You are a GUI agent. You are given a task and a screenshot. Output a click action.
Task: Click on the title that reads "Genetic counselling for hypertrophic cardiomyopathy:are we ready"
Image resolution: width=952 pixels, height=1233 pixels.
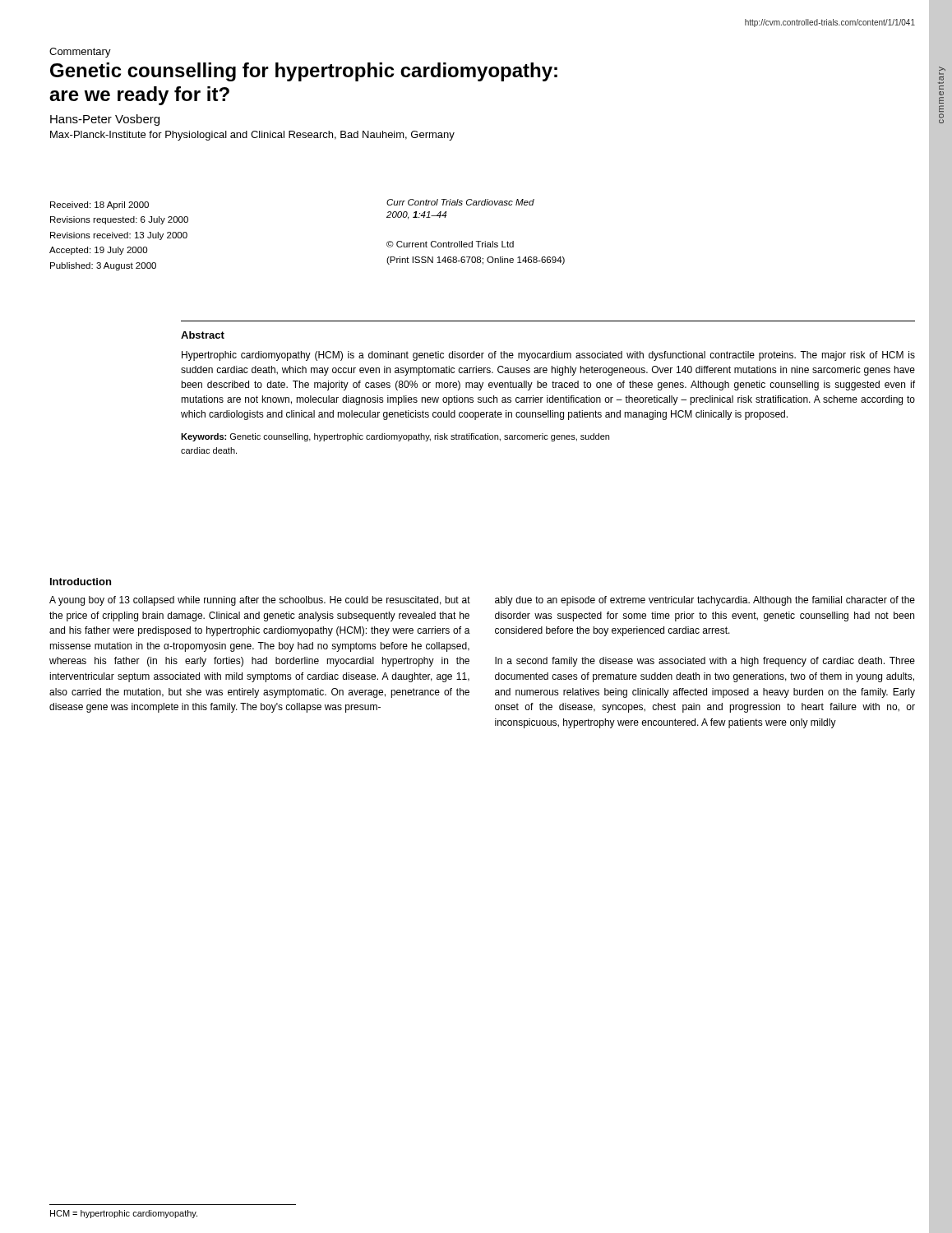(304, 82)
